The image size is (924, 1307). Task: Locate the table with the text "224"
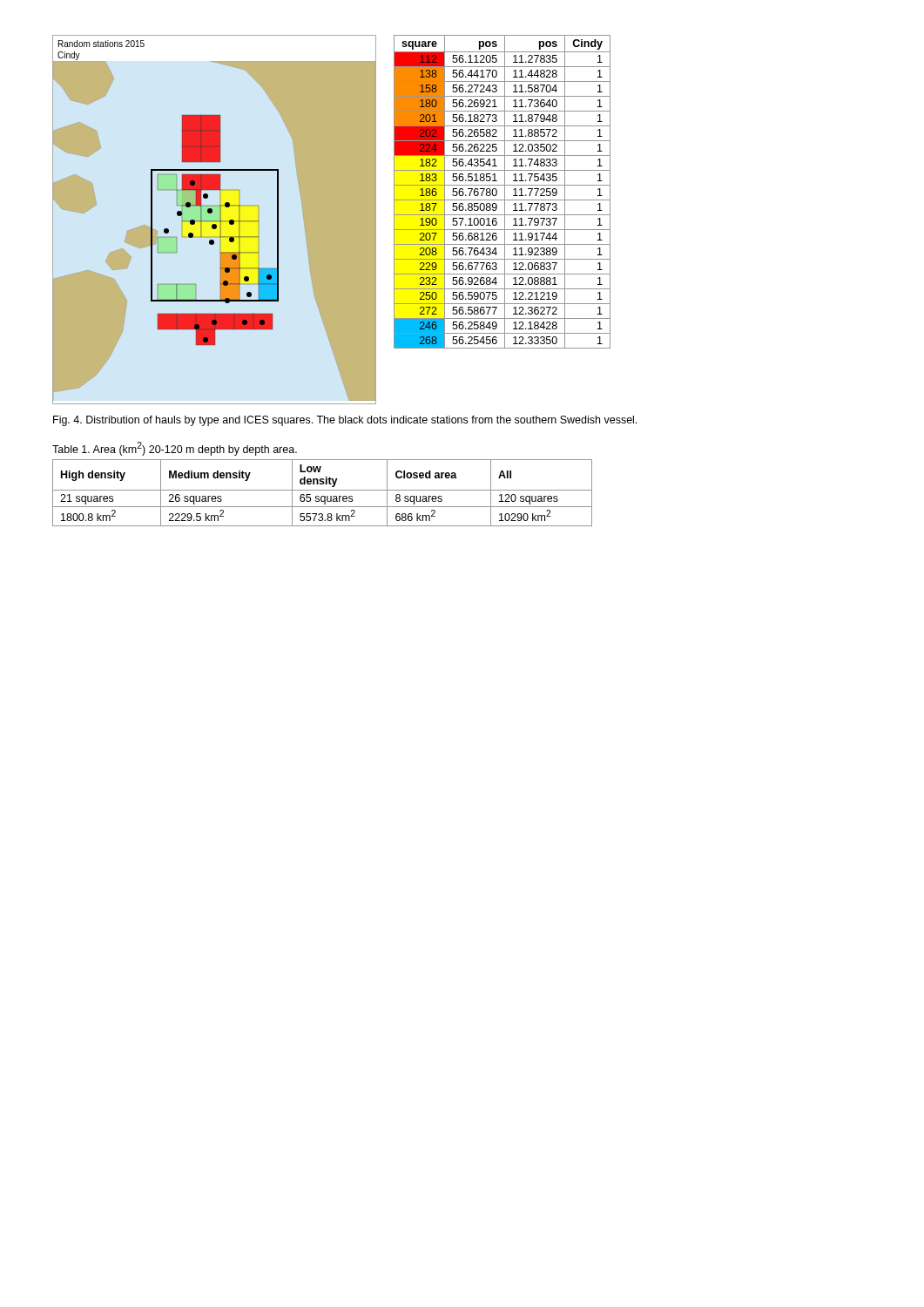(637, 192)
